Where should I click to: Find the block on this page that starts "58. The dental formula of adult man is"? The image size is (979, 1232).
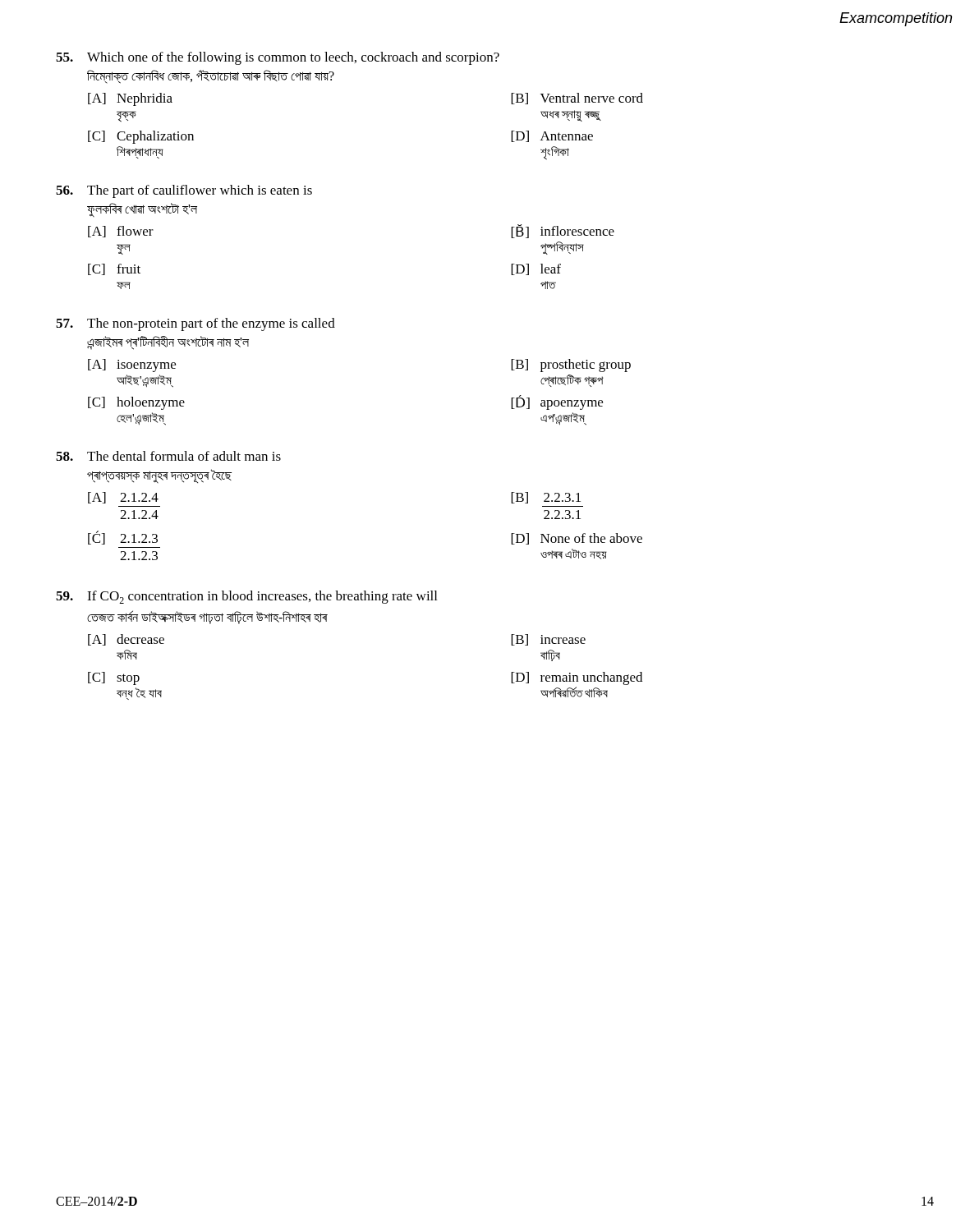coord(168,456)
